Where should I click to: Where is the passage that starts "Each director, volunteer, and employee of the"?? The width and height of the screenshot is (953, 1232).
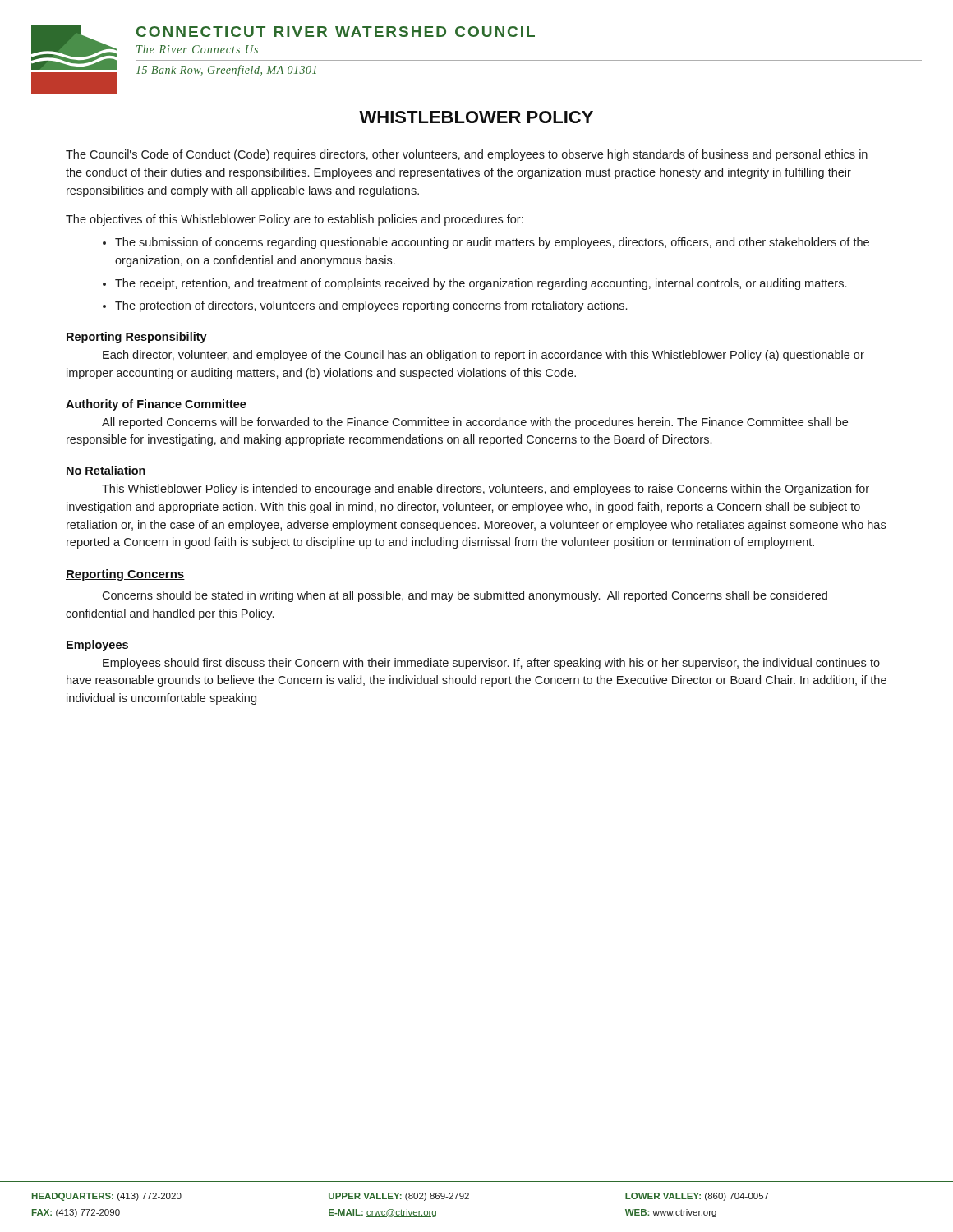(465, 364)
